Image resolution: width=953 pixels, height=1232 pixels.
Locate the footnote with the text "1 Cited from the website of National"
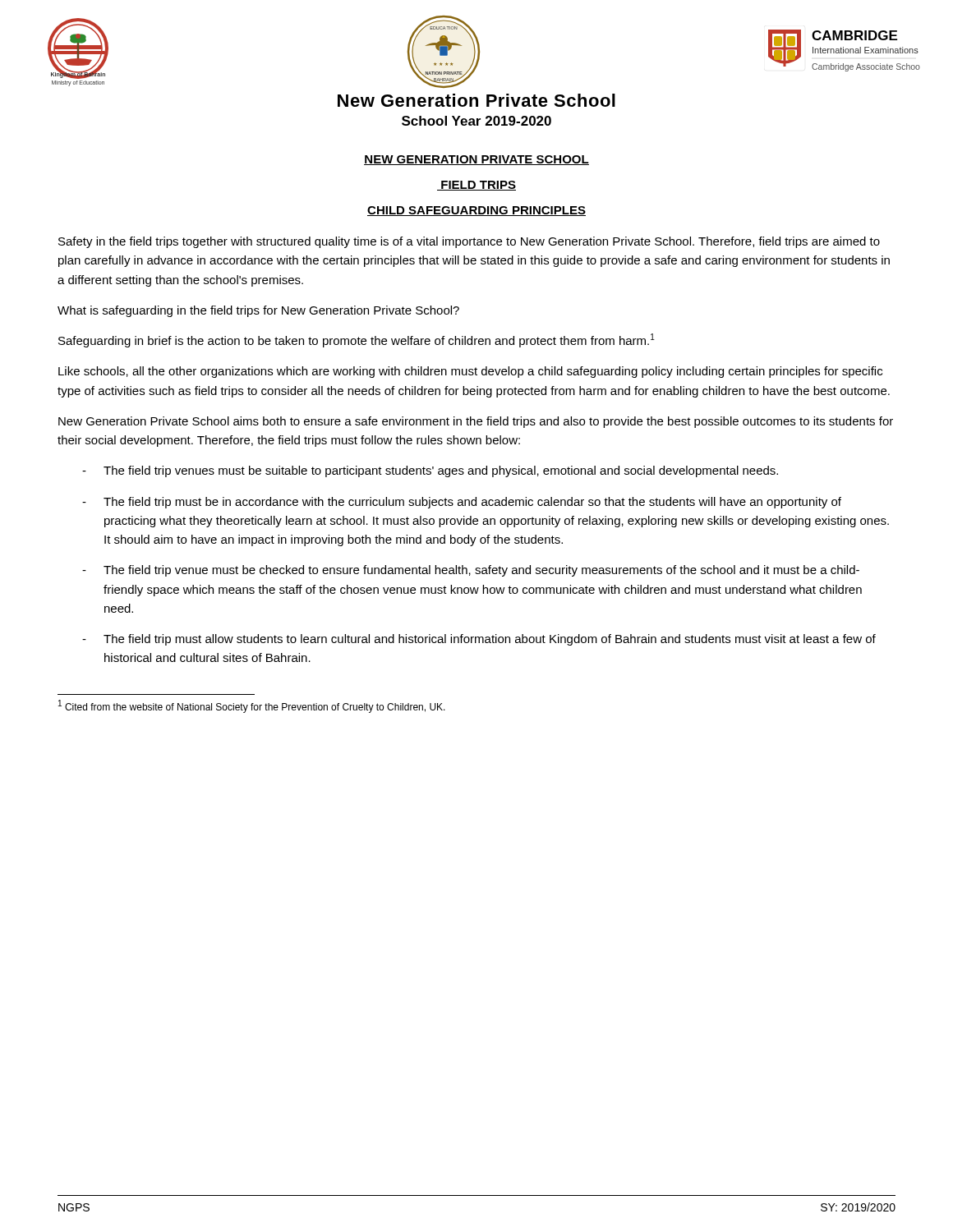(252, 706)
